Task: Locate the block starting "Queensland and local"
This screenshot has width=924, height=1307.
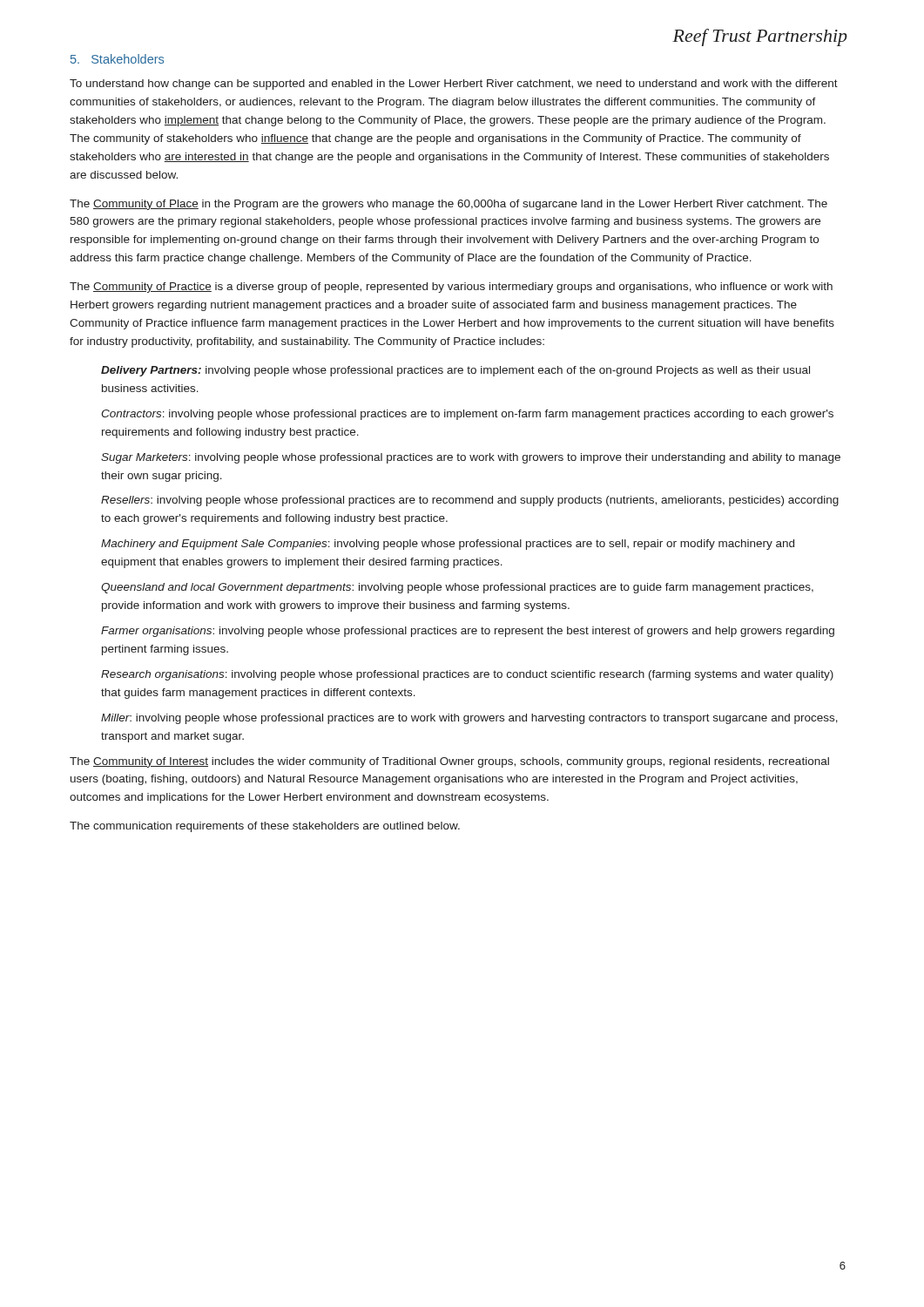Action: (458, 596)
